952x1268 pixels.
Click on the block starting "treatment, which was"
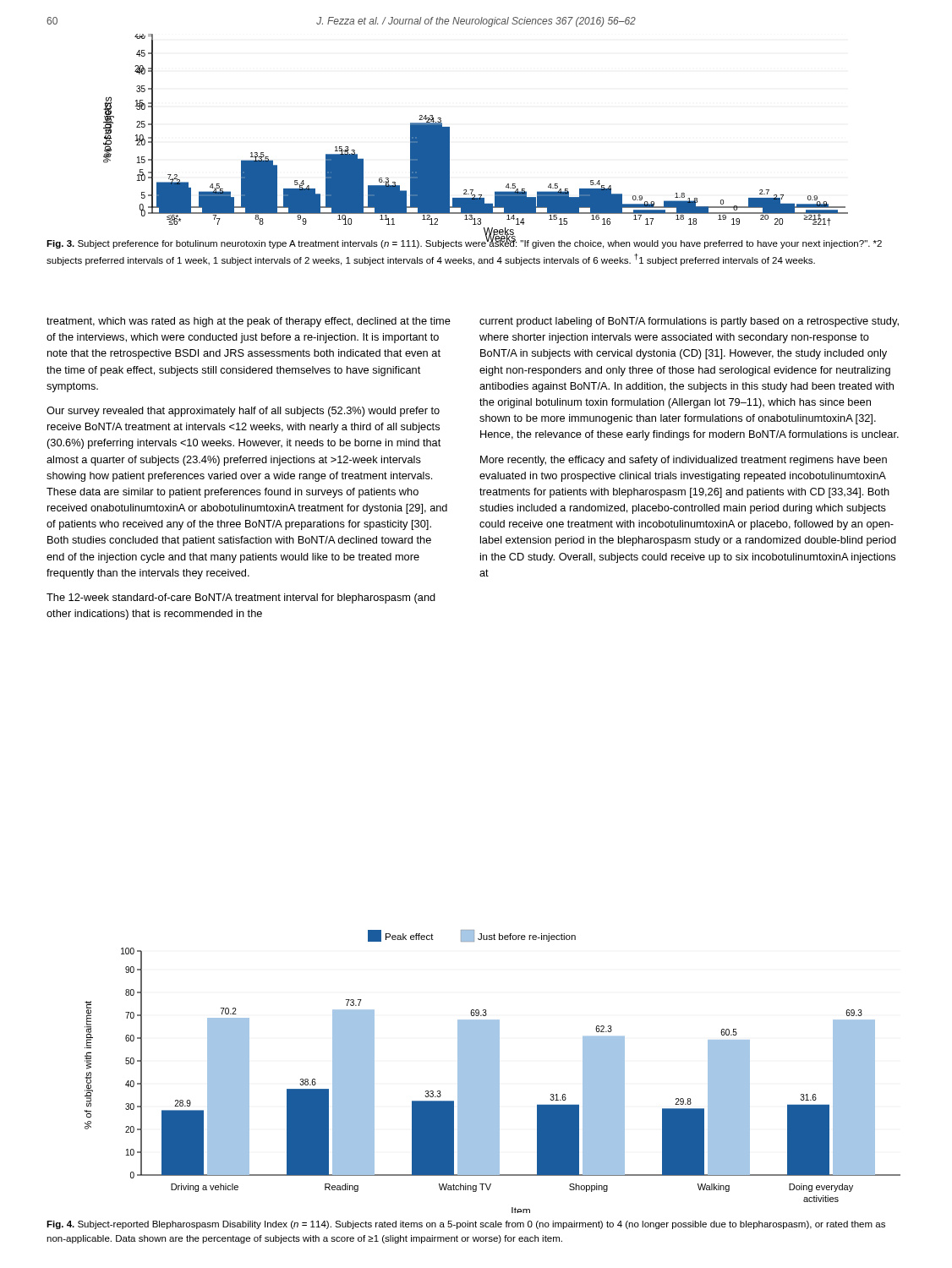coord(249,467)
